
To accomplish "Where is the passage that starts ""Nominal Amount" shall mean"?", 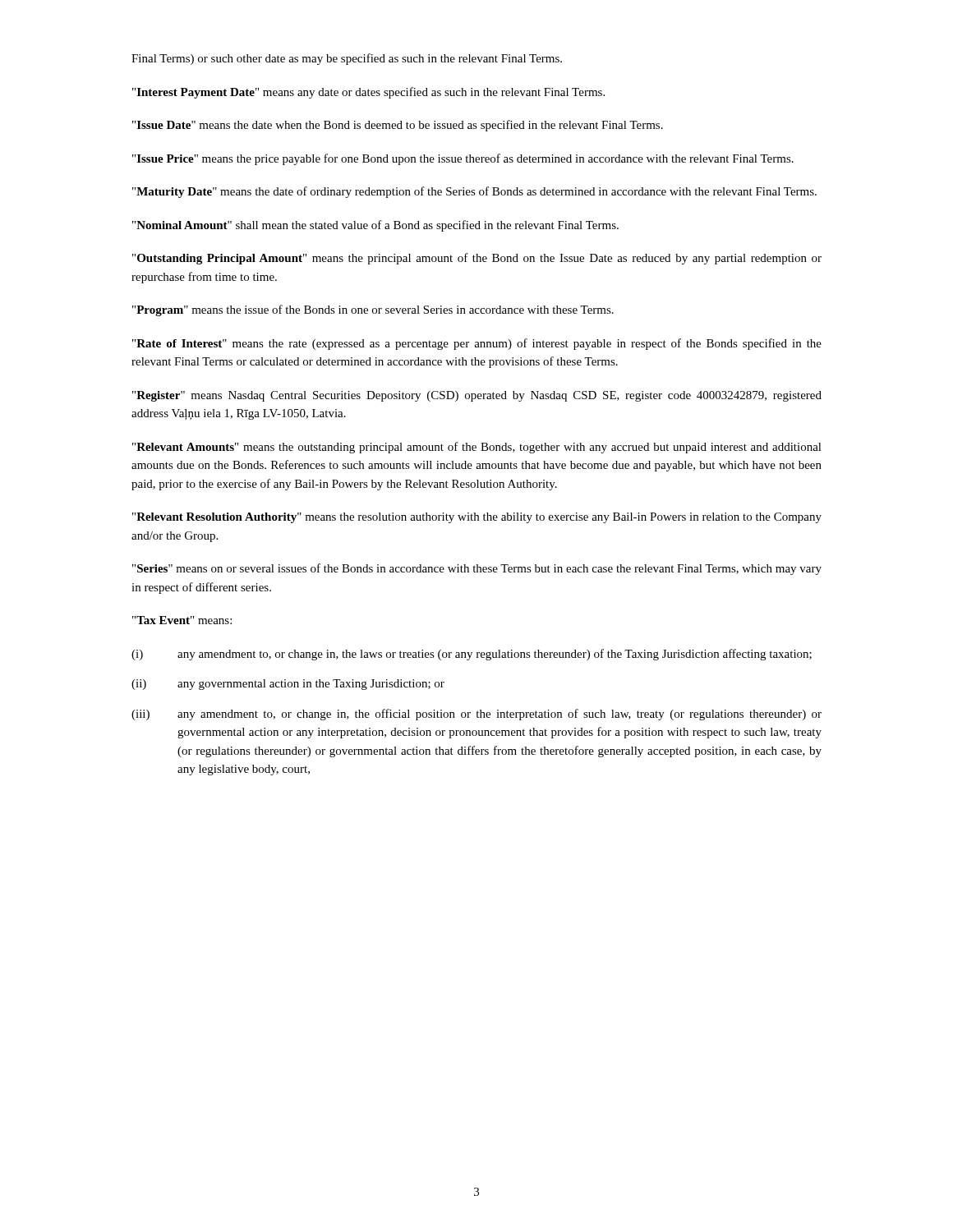I will coord(375,225).
